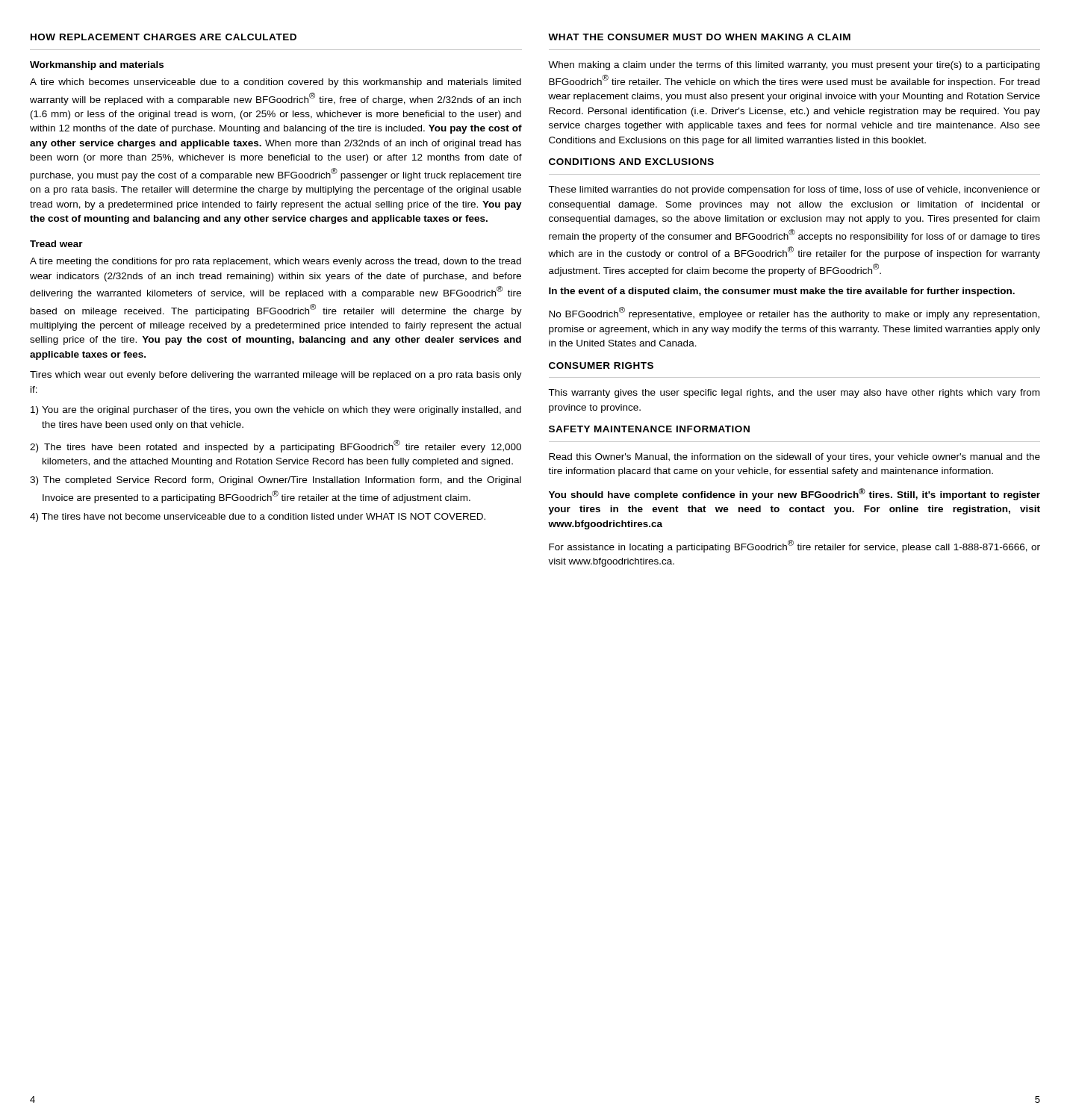
Task: Click on the region starting "CONDITIONS AND EXCLUSIONS"
Action: 794,162
